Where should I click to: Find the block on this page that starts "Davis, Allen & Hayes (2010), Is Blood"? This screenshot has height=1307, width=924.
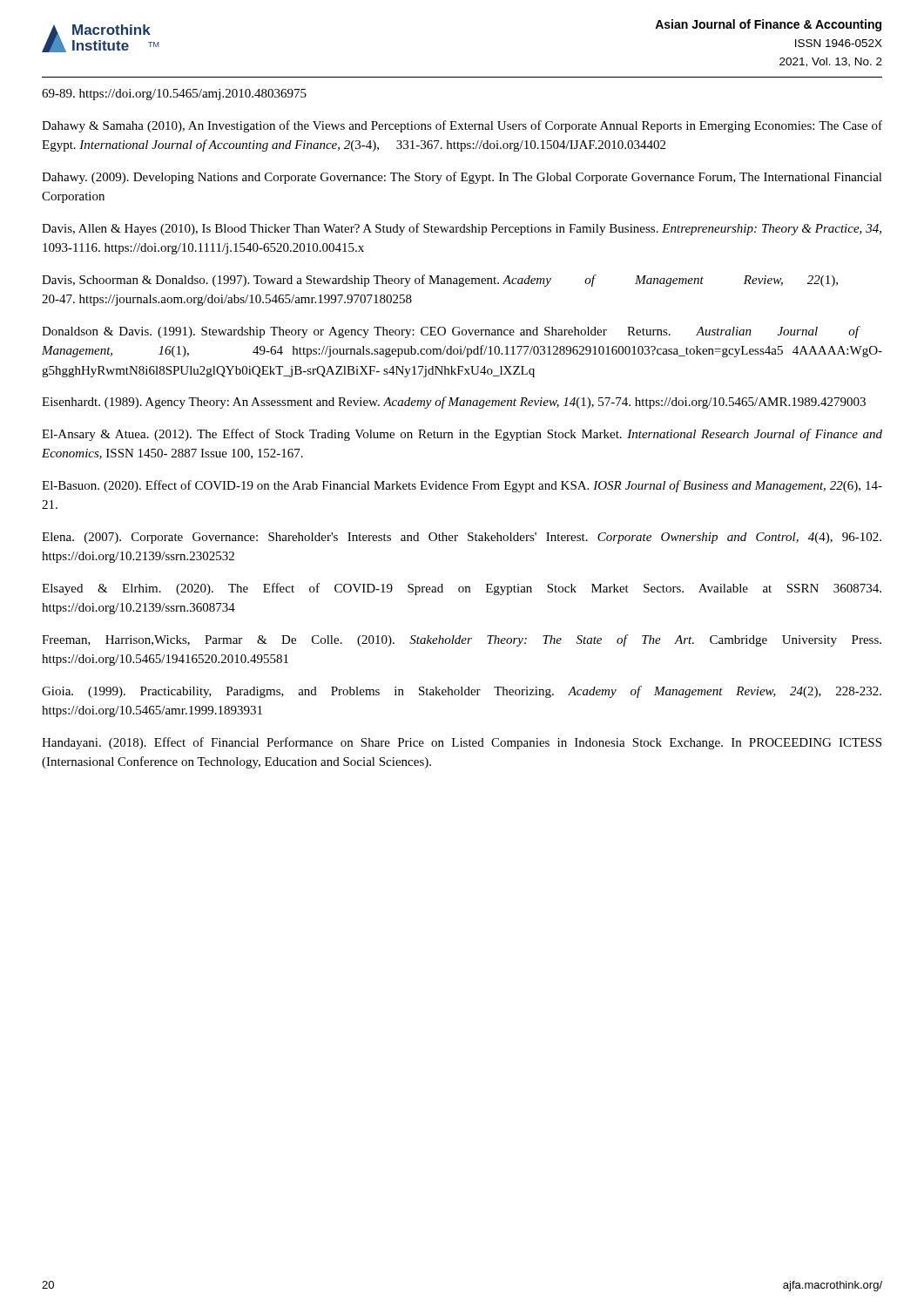click(462, 238)
